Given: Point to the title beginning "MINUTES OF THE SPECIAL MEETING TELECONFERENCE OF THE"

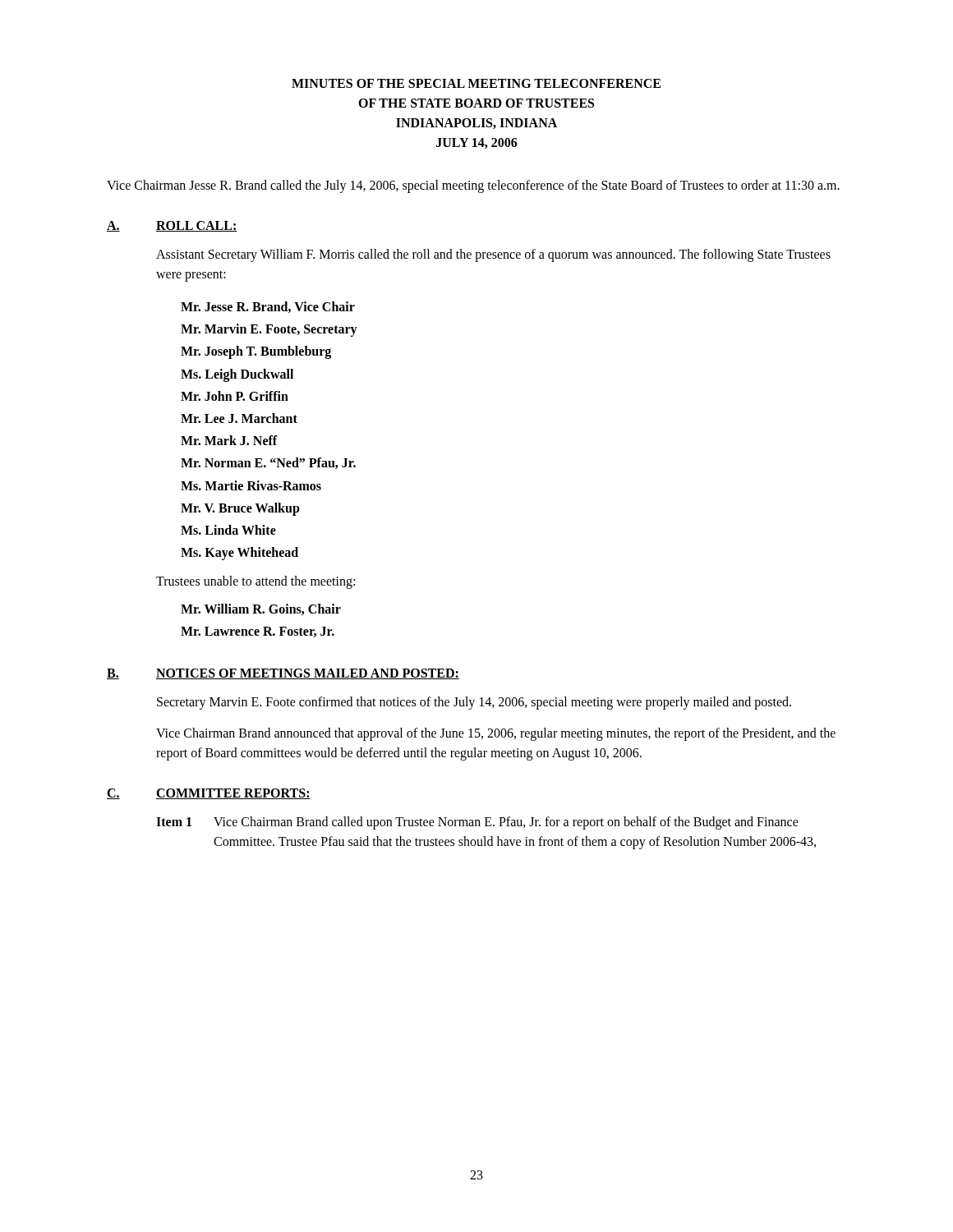Looking at the screenshot, I should [x=476, y=113].
